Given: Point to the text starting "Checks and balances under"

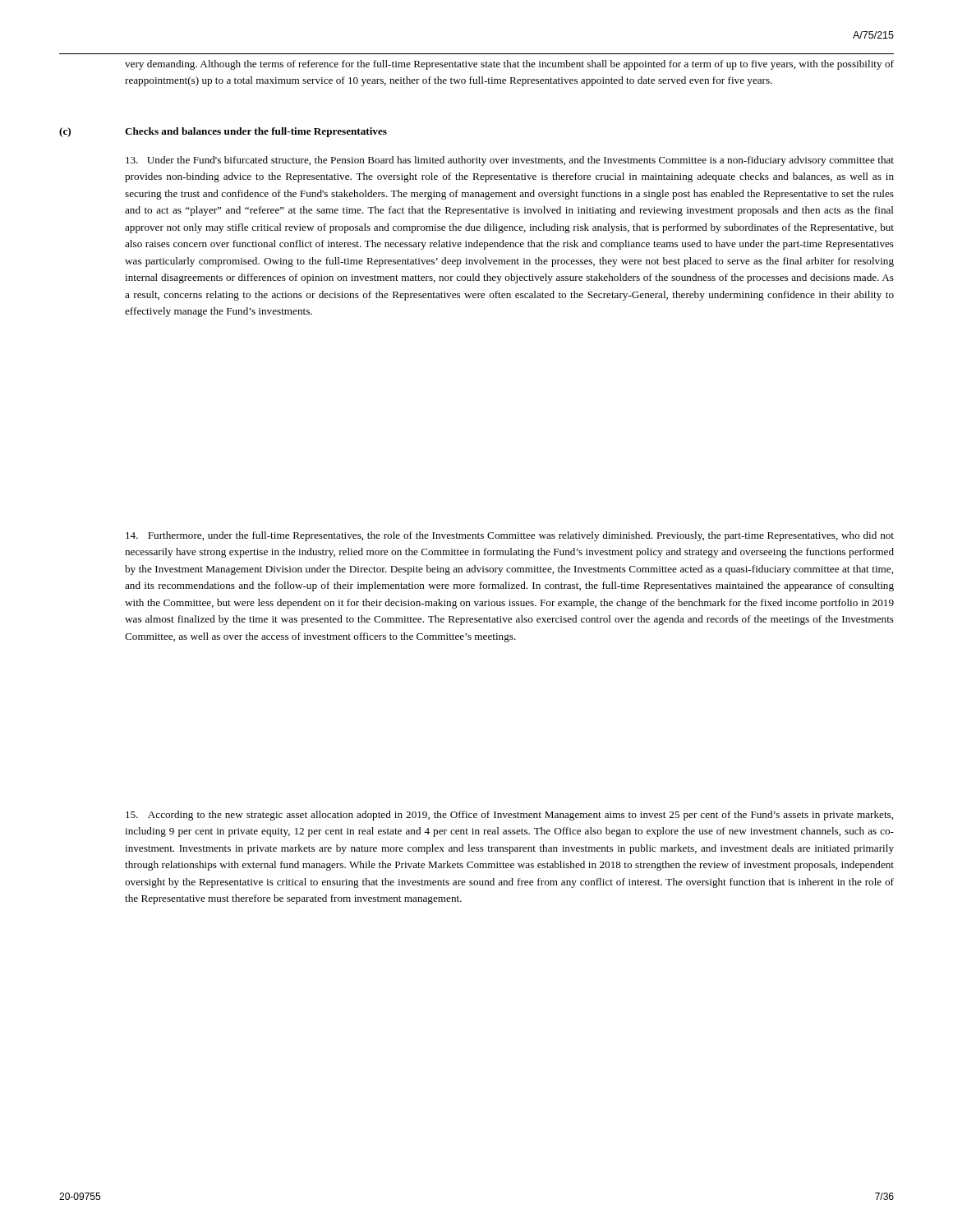Looking at the screenshot, I should click(256, 131).
